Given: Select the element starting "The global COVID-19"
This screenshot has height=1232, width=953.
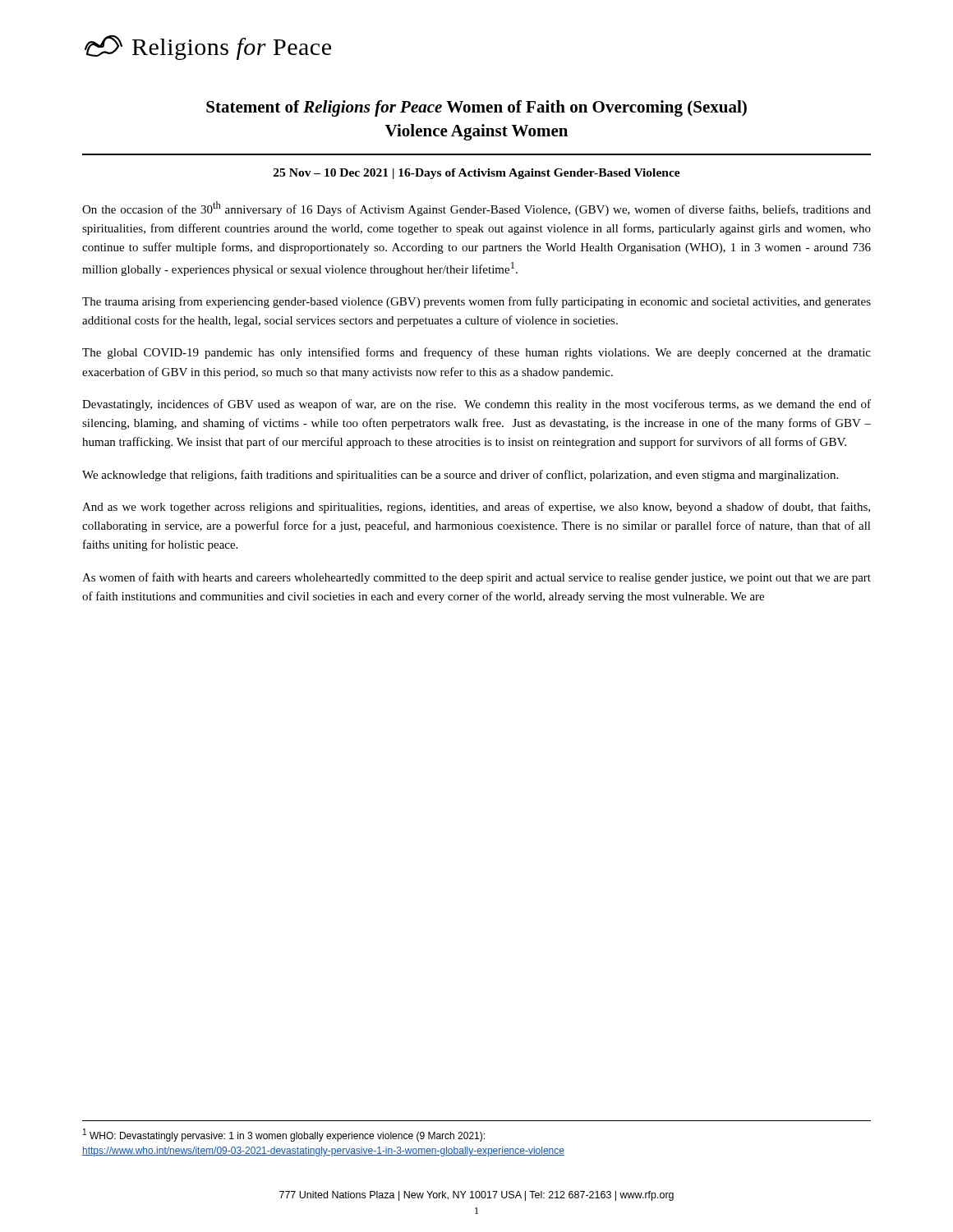Looking at the screenshot, I should pyautogui.click(x=476, y=362).
